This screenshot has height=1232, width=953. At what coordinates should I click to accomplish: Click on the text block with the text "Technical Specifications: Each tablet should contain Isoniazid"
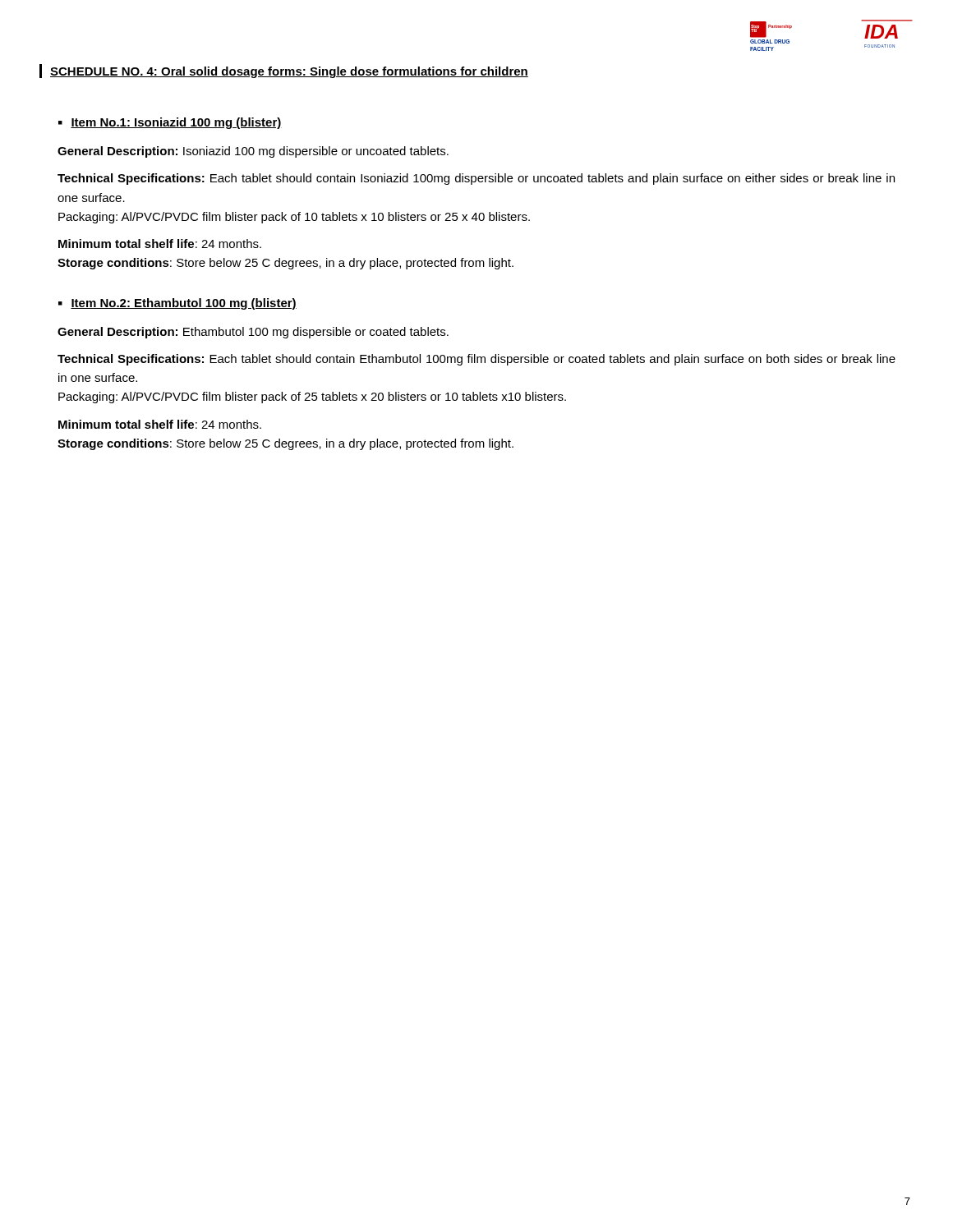click(x=476, y=179)
